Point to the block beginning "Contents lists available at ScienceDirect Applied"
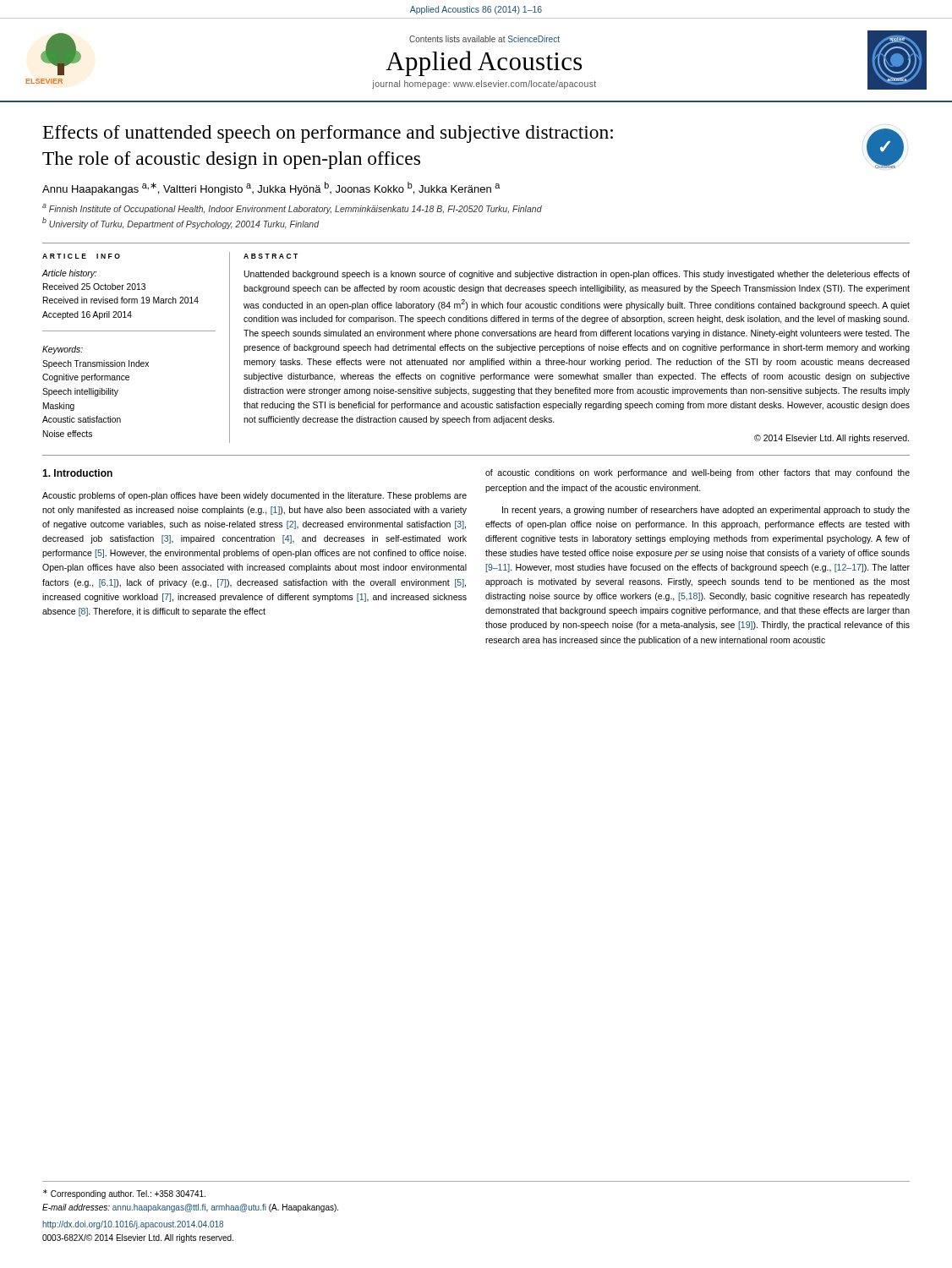 pos(484,61)
